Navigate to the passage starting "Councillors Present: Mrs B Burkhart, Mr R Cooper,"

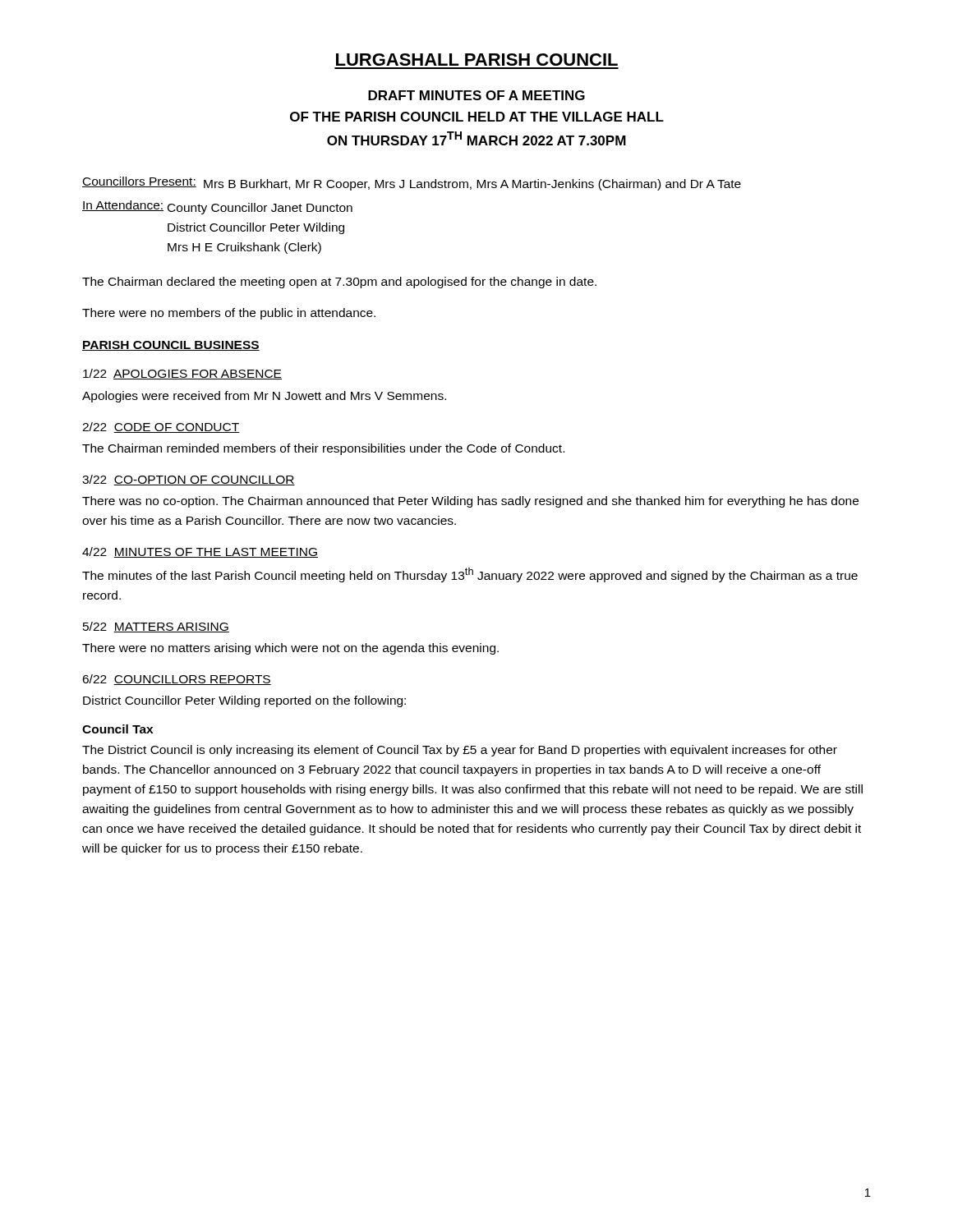coord(412,184)
